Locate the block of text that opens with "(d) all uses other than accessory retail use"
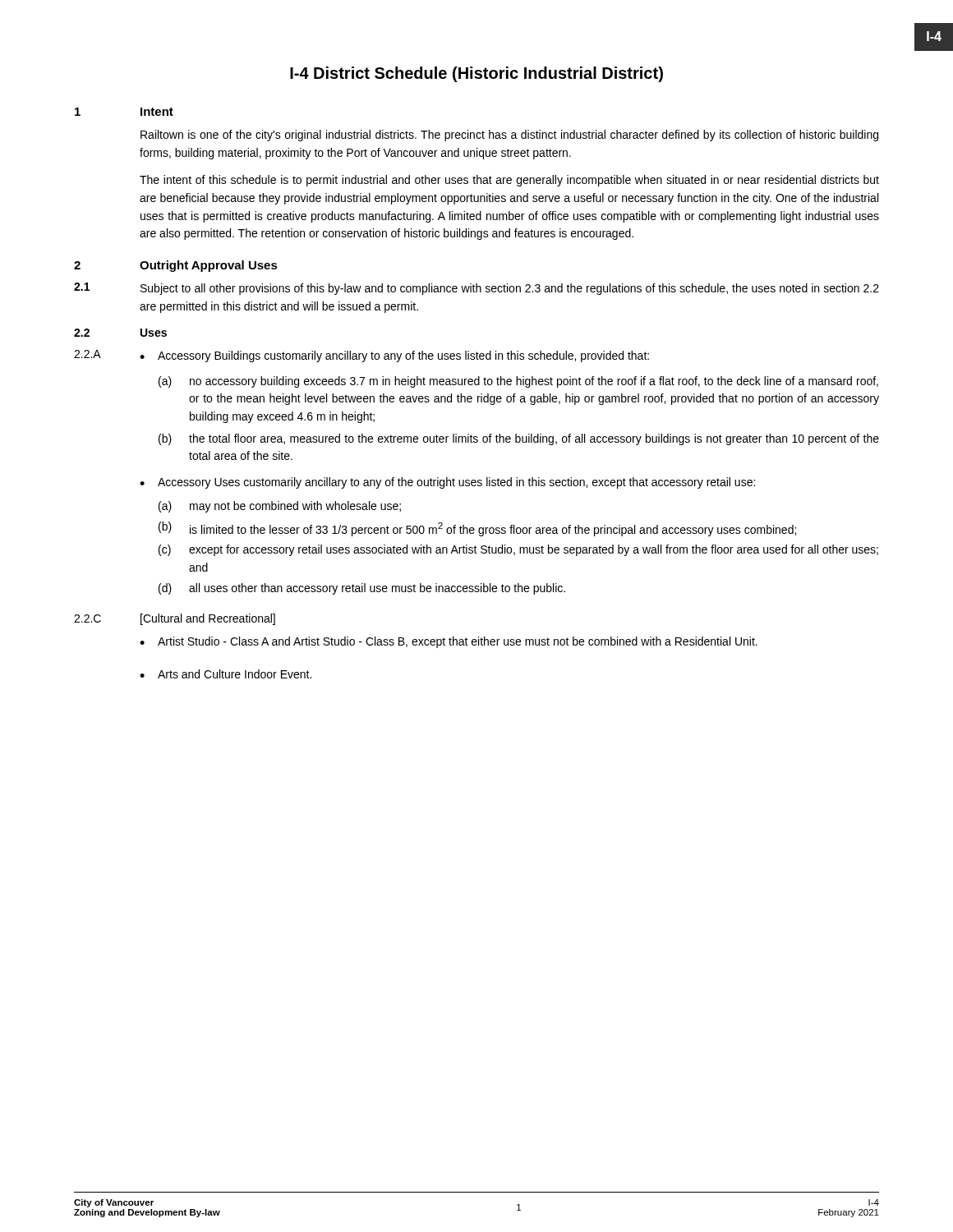Viewport: 953px width, 1232px height. point(518,589)
